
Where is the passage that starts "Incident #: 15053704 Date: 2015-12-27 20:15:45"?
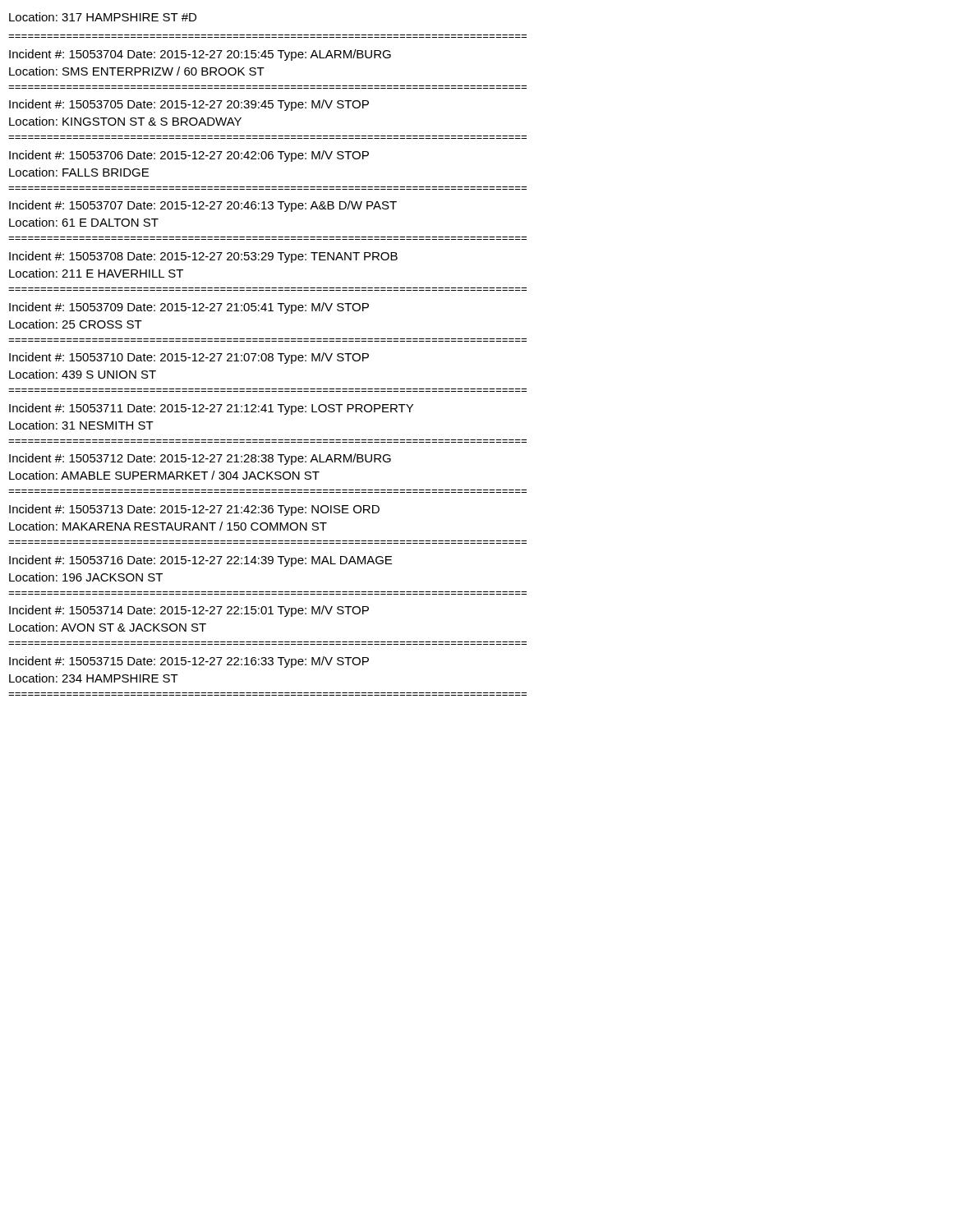tap(200, 62)
